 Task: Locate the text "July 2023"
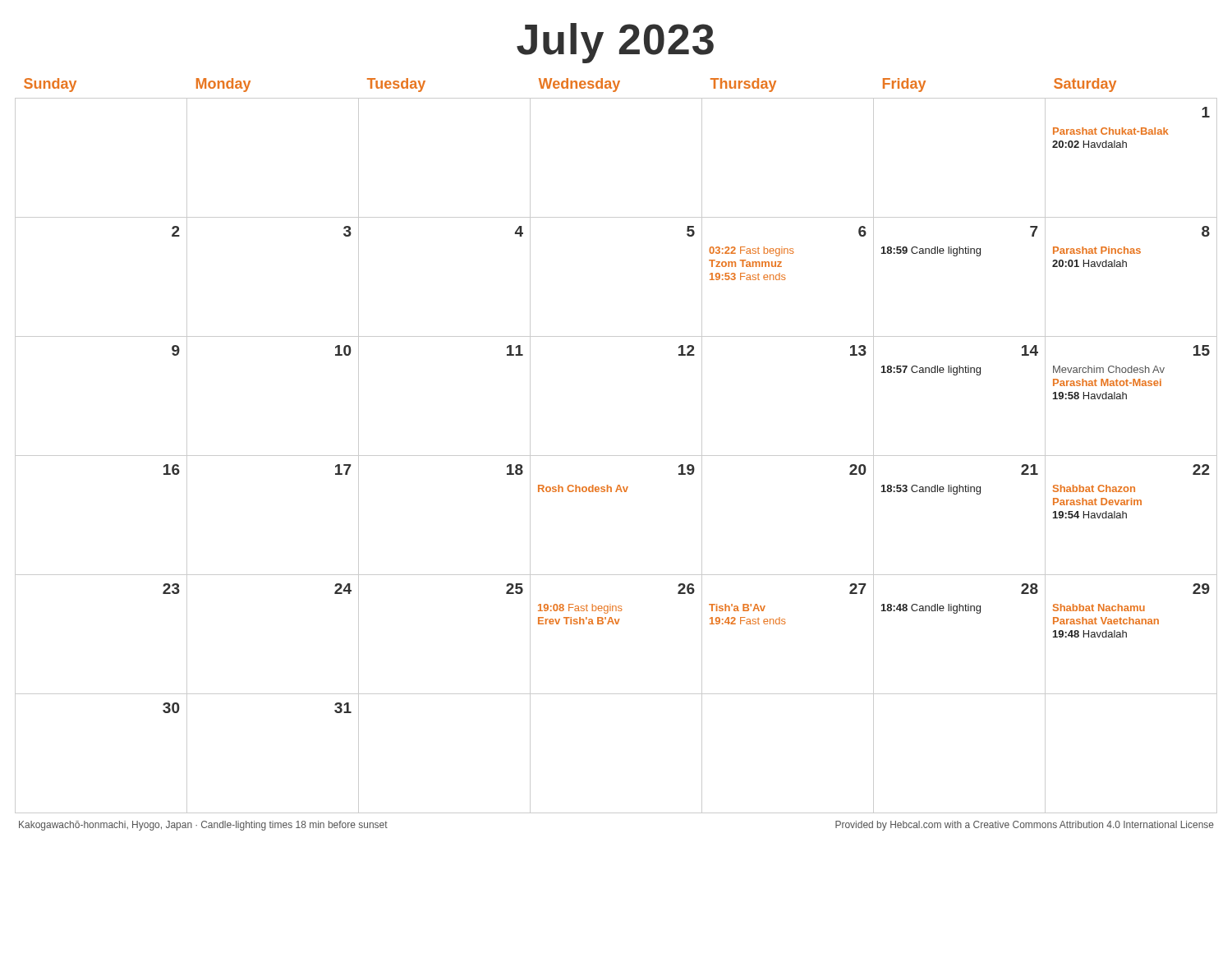coord(616,39)
